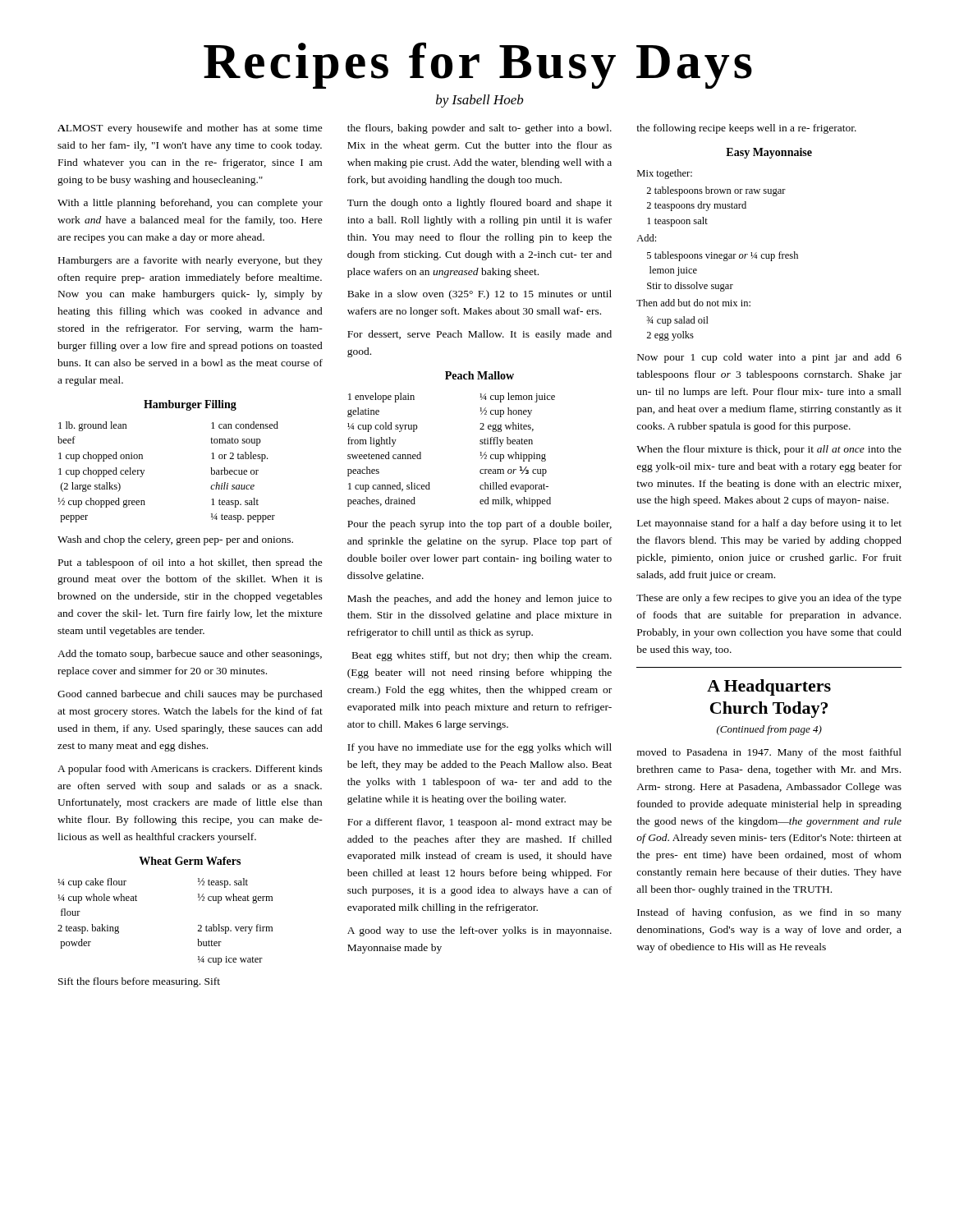Point to the text block starting "moved to Pasadena in 1947. Many of the"

coord(769,821)
